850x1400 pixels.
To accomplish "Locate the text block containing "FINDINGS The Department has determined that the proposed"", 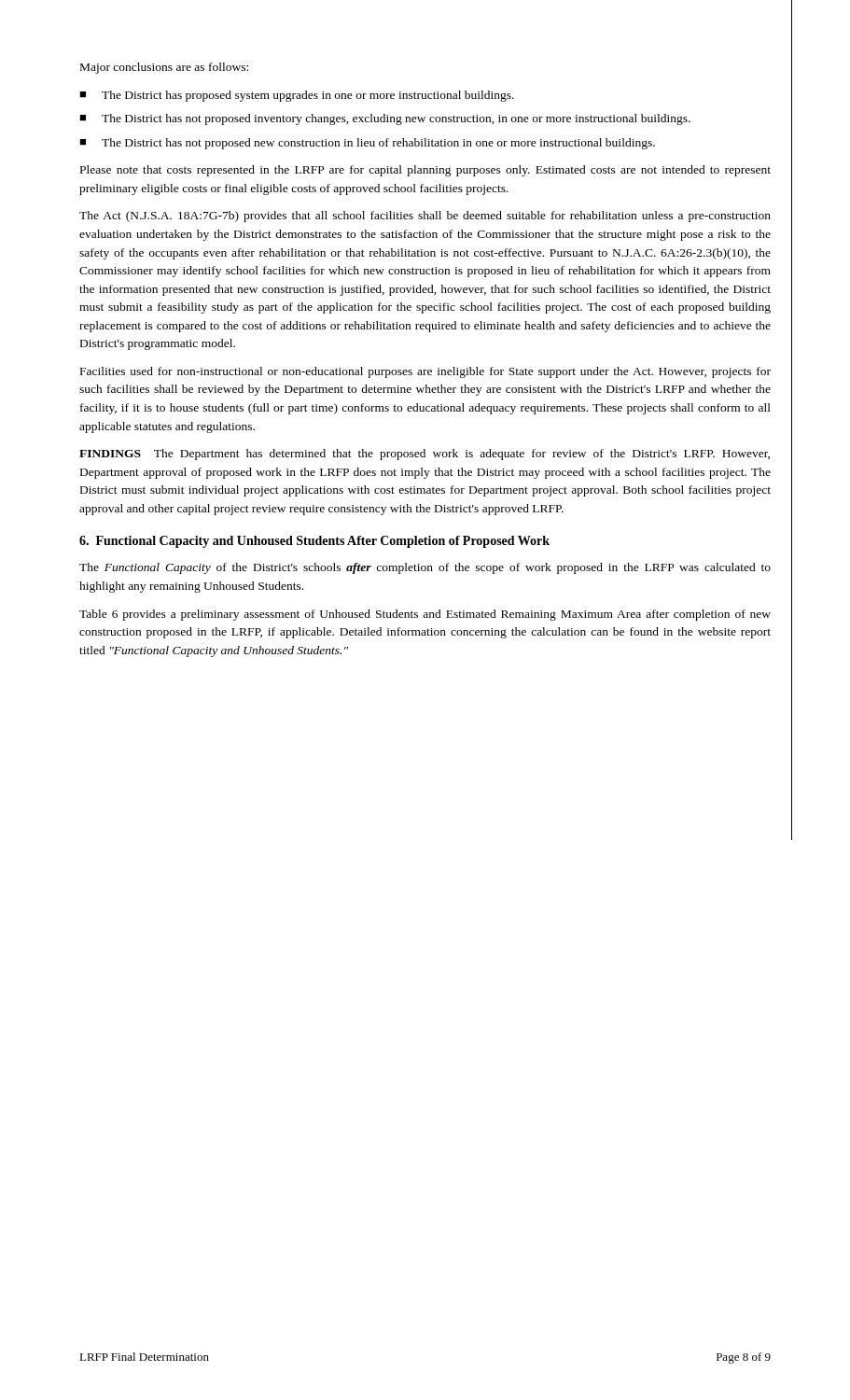I will (x=425, y=481).
